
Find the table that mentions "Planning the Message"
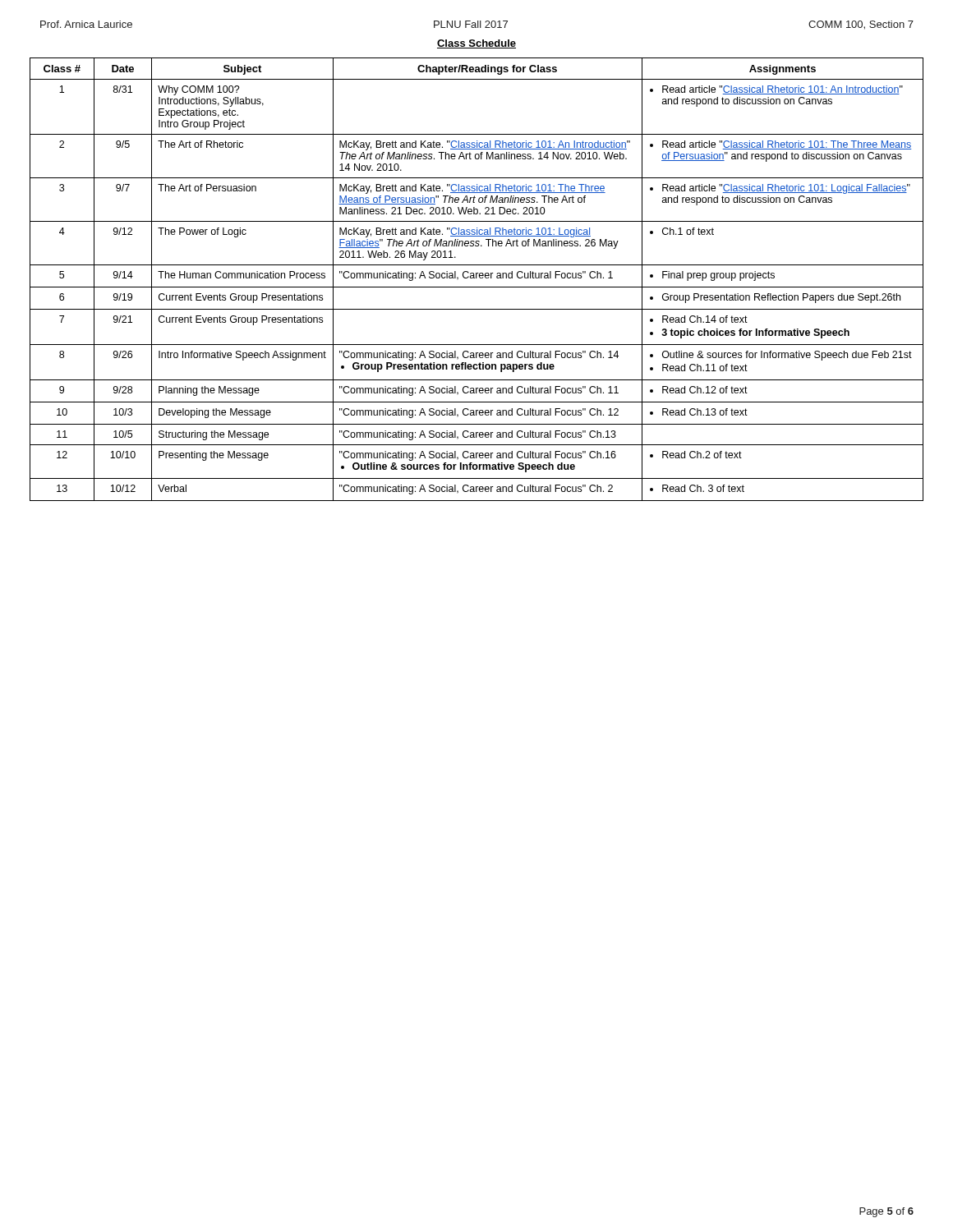tap(476, 279)
